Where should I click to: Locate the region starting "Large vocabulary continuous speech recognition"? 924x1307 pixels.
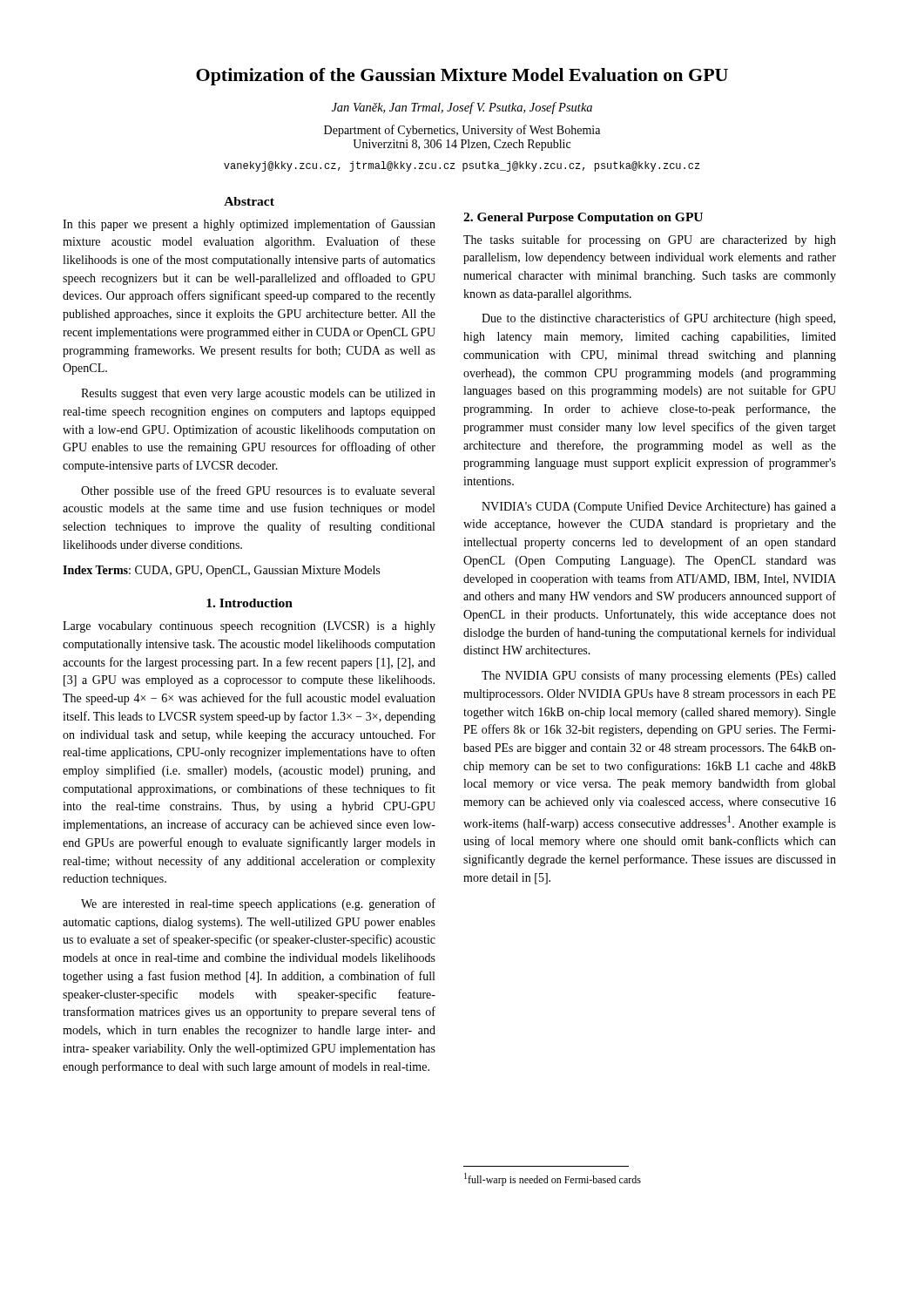(x=249, y=753)
